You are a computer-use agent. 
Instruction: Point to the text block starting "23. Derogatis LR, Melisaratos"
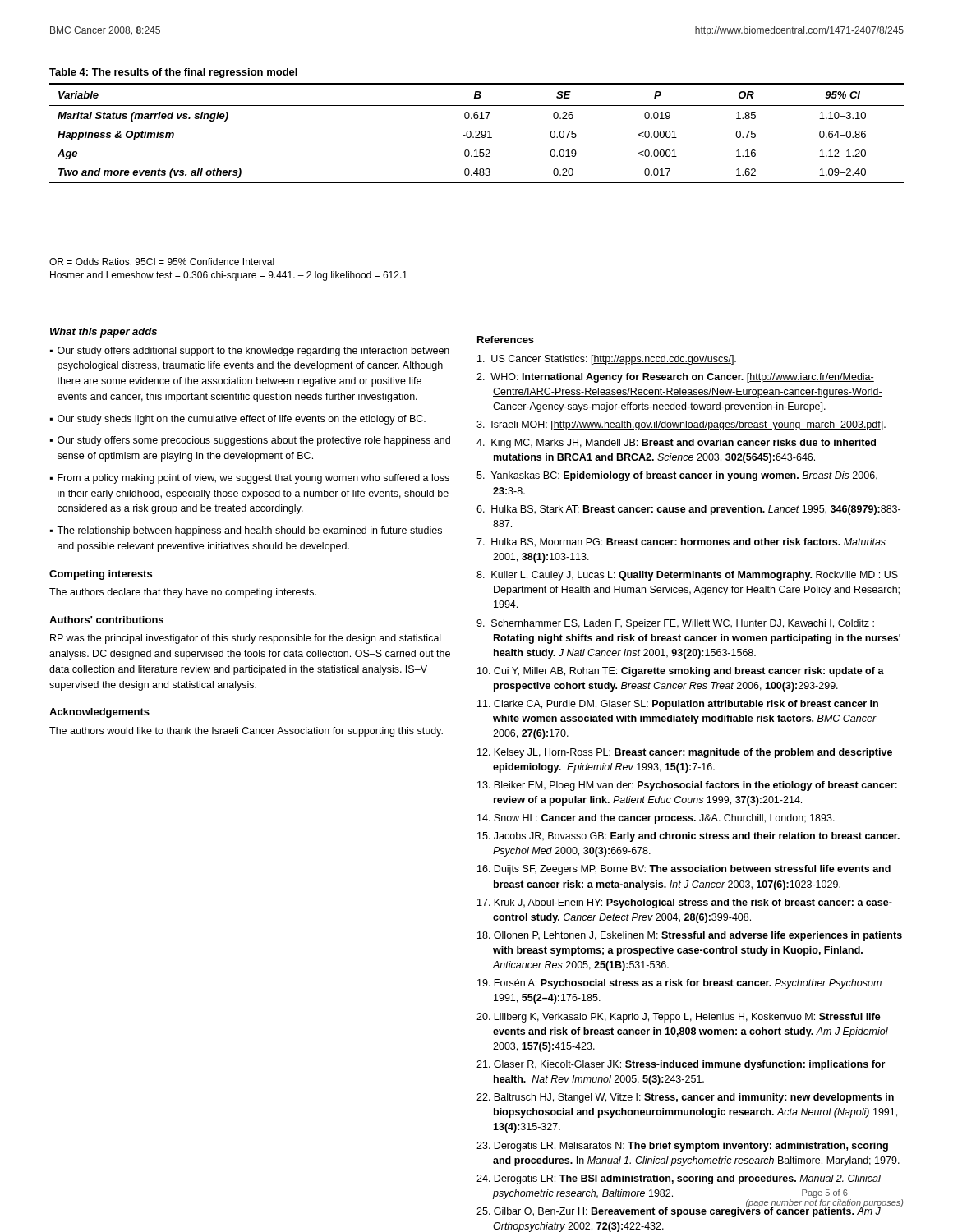click(688, 1153)
